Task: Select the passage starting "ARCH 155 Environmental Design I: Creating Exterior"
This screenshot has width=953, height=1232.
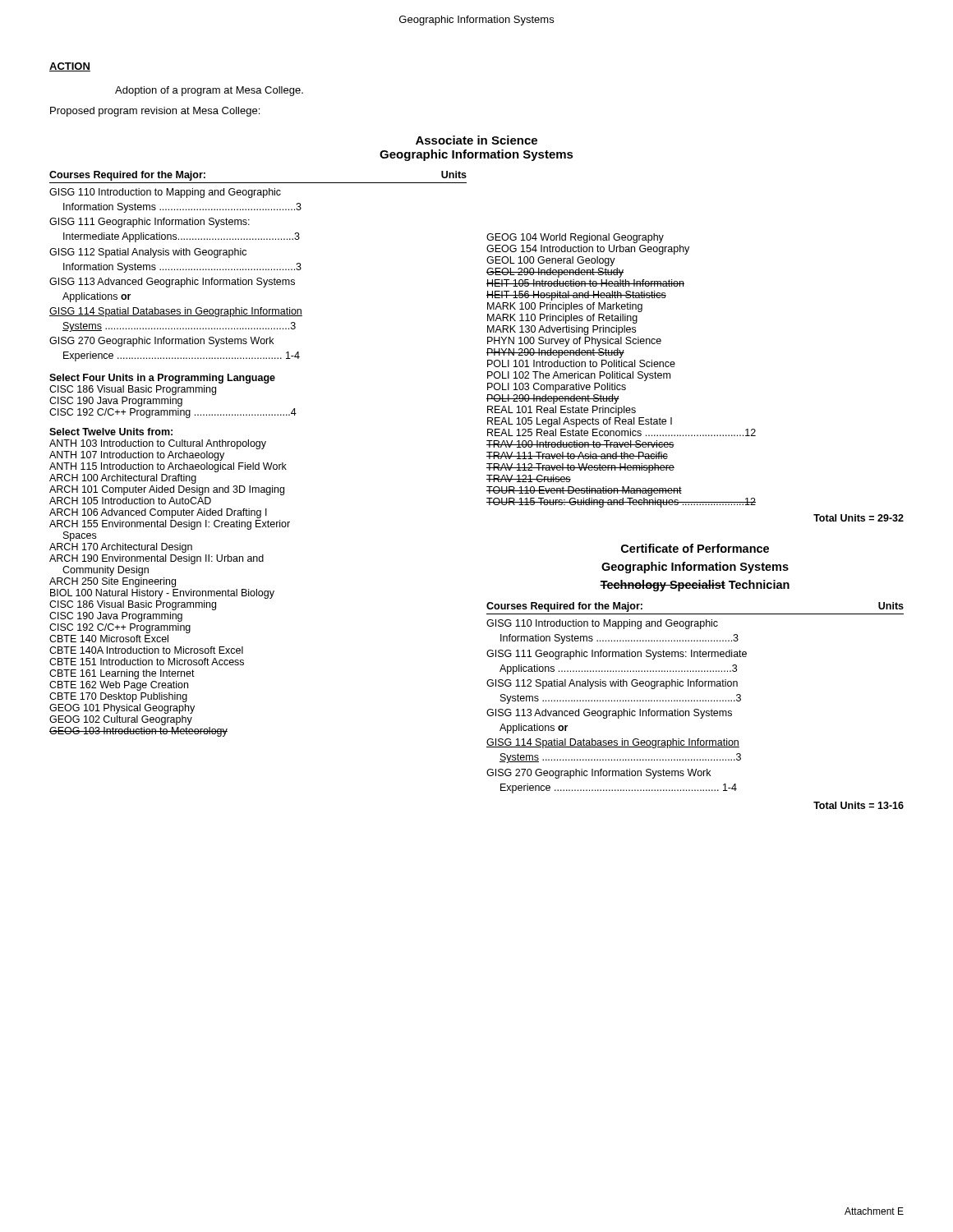Action: [x=170, y=524]
